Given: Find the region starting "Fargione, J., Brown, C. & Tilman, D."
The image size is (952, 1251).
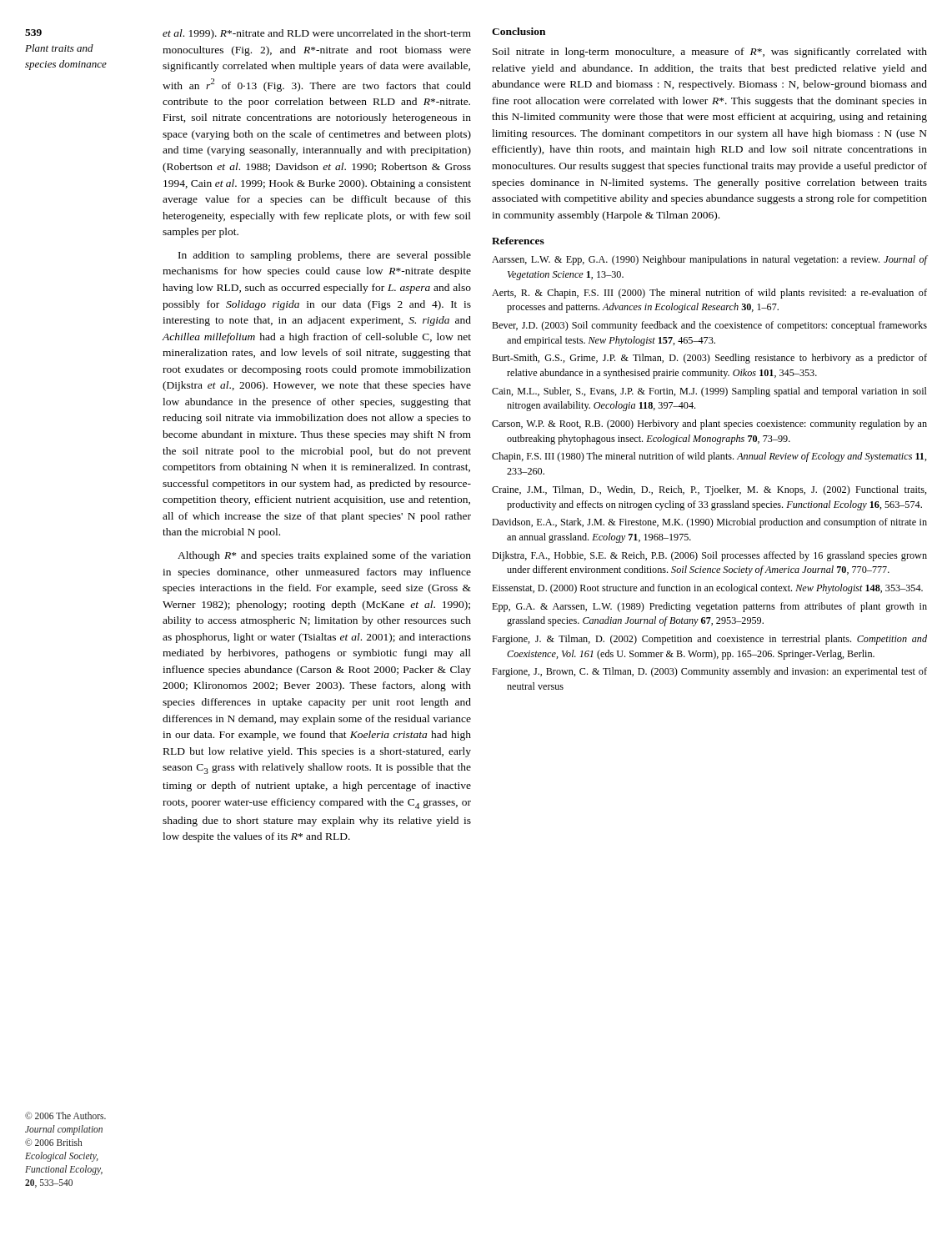Looking at the screenshot, I should point(709,680).
